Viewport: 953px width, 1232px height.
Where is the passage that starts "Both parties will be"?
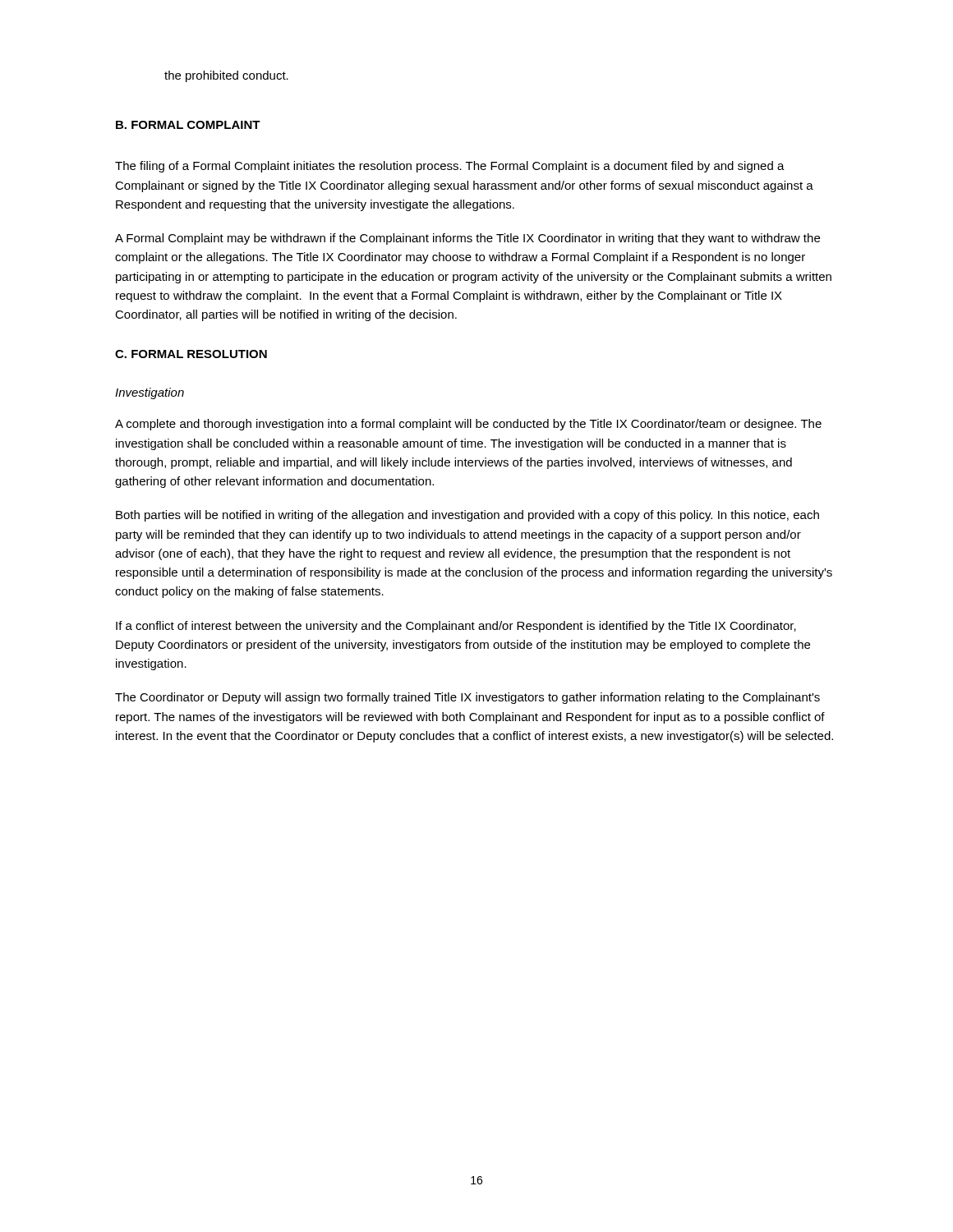[474, 553]
